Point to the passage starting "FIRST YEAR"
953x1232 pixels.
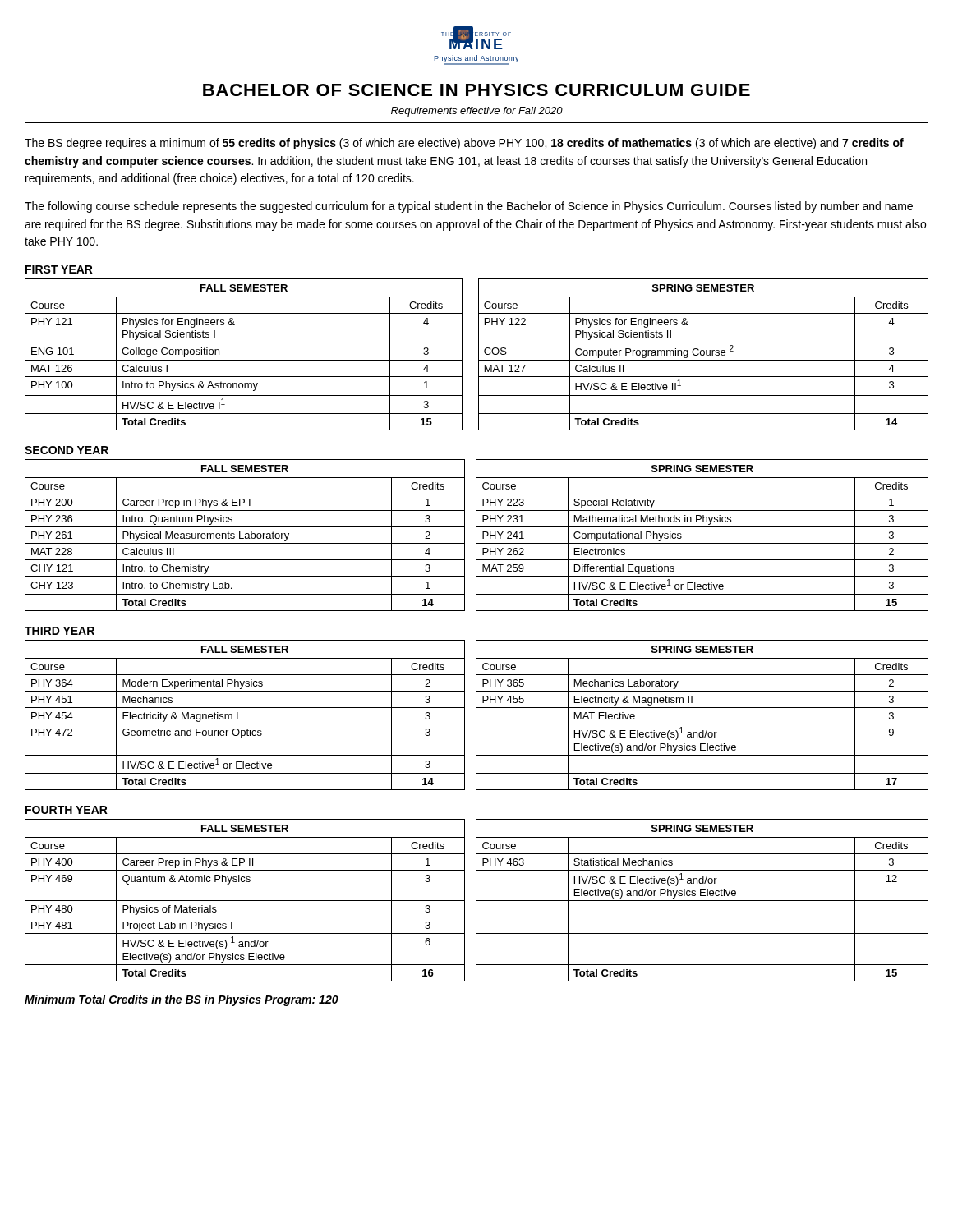pos(59,270)
